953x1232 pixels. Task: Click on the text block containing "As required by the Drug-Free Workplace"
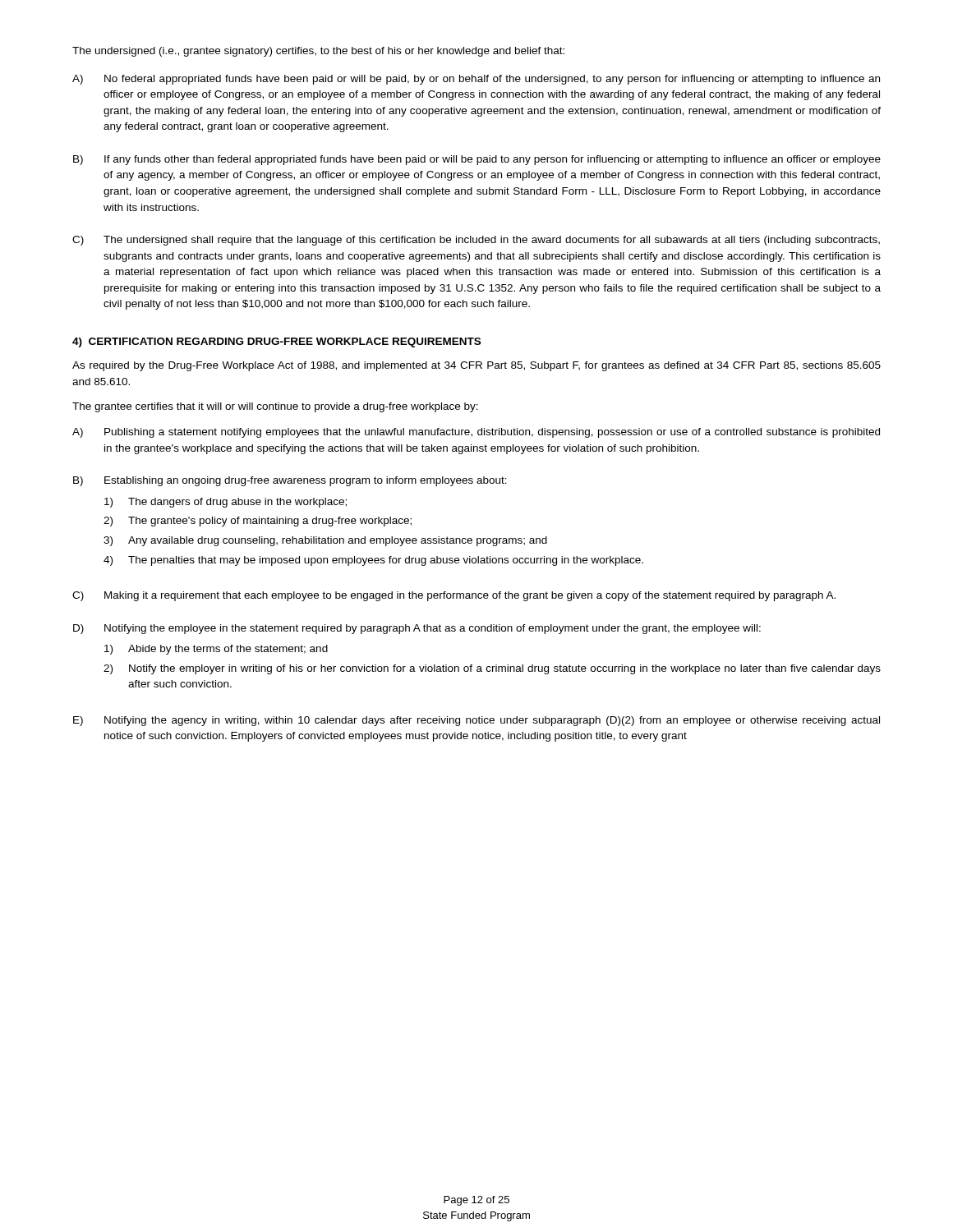pos(476,373)
